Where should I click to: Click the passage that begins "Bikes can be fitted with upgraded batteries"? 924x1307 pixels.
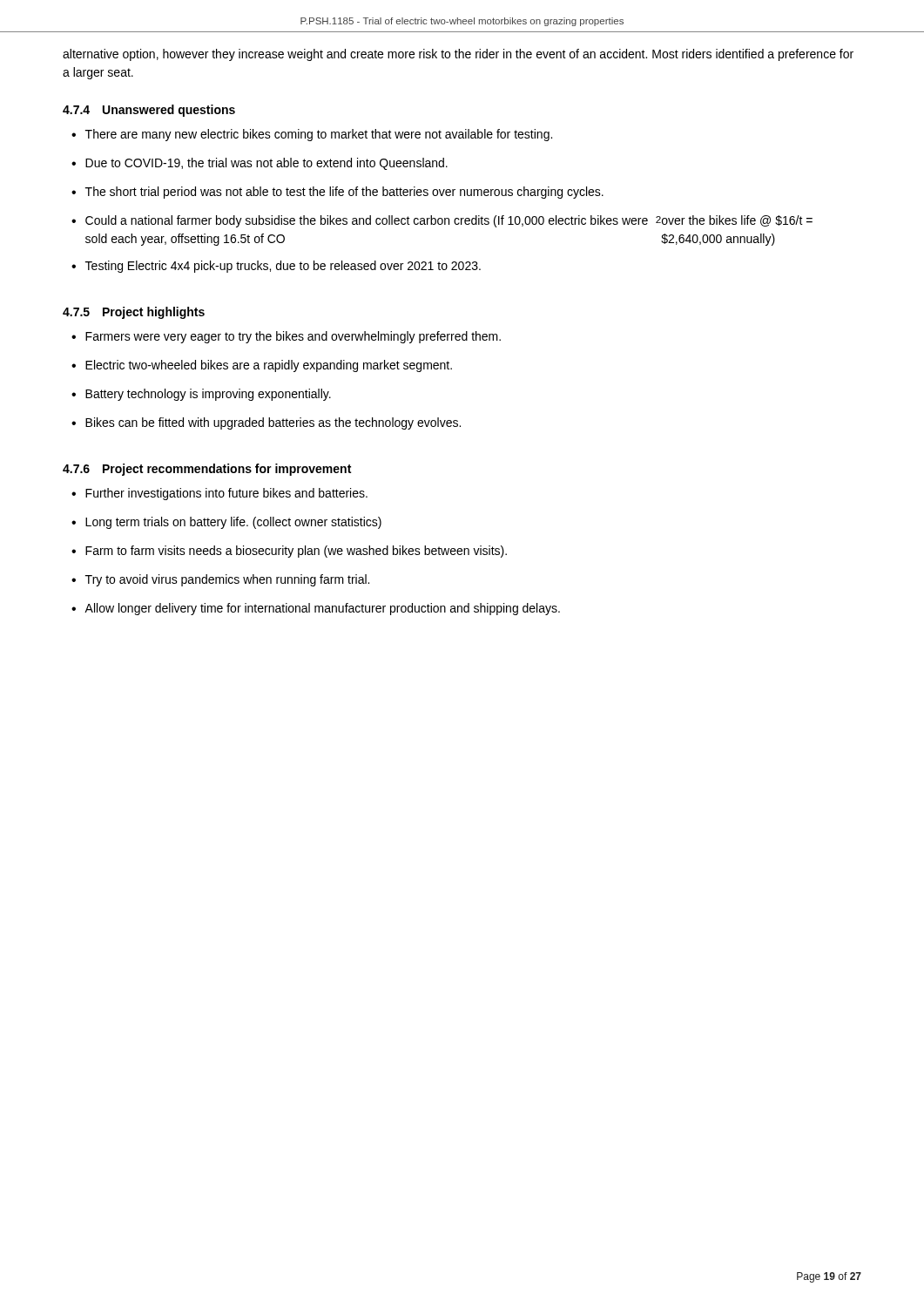(273, 423)
